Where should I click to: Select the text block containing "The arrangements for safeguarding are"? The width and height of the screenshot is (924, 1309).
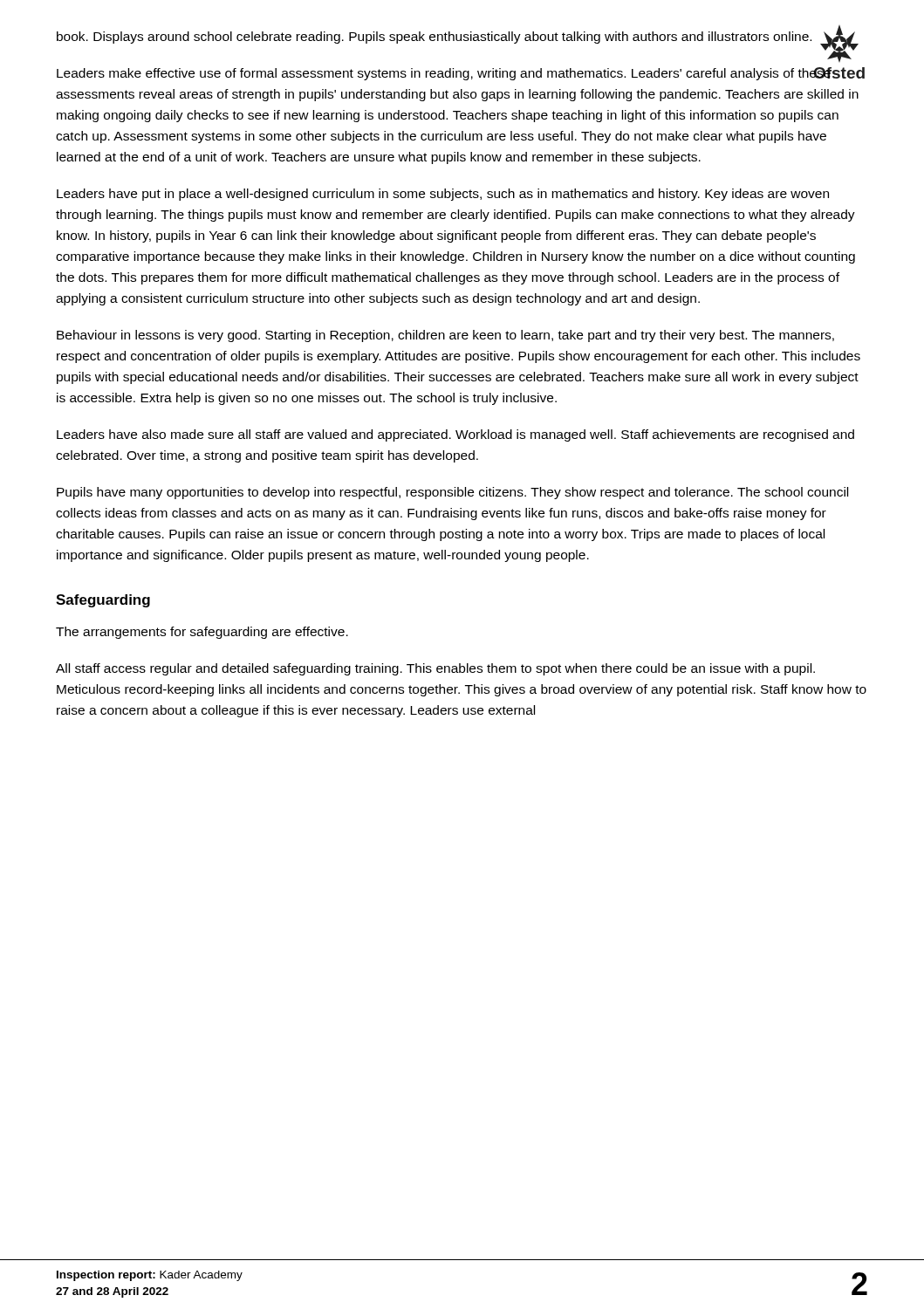pos(202,632)
